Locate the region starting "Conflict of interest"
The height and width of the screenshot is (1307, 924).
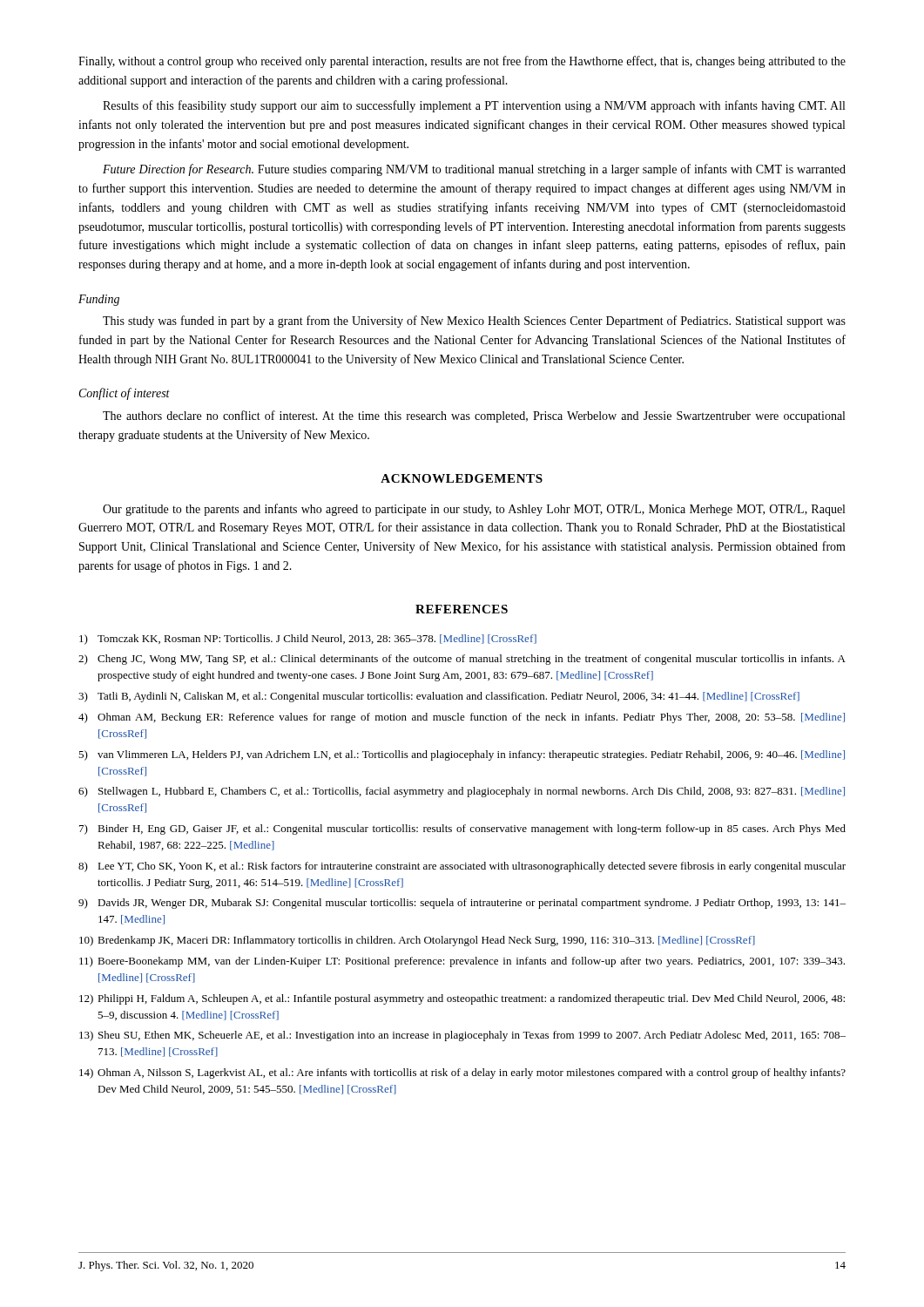coord(125,394)
